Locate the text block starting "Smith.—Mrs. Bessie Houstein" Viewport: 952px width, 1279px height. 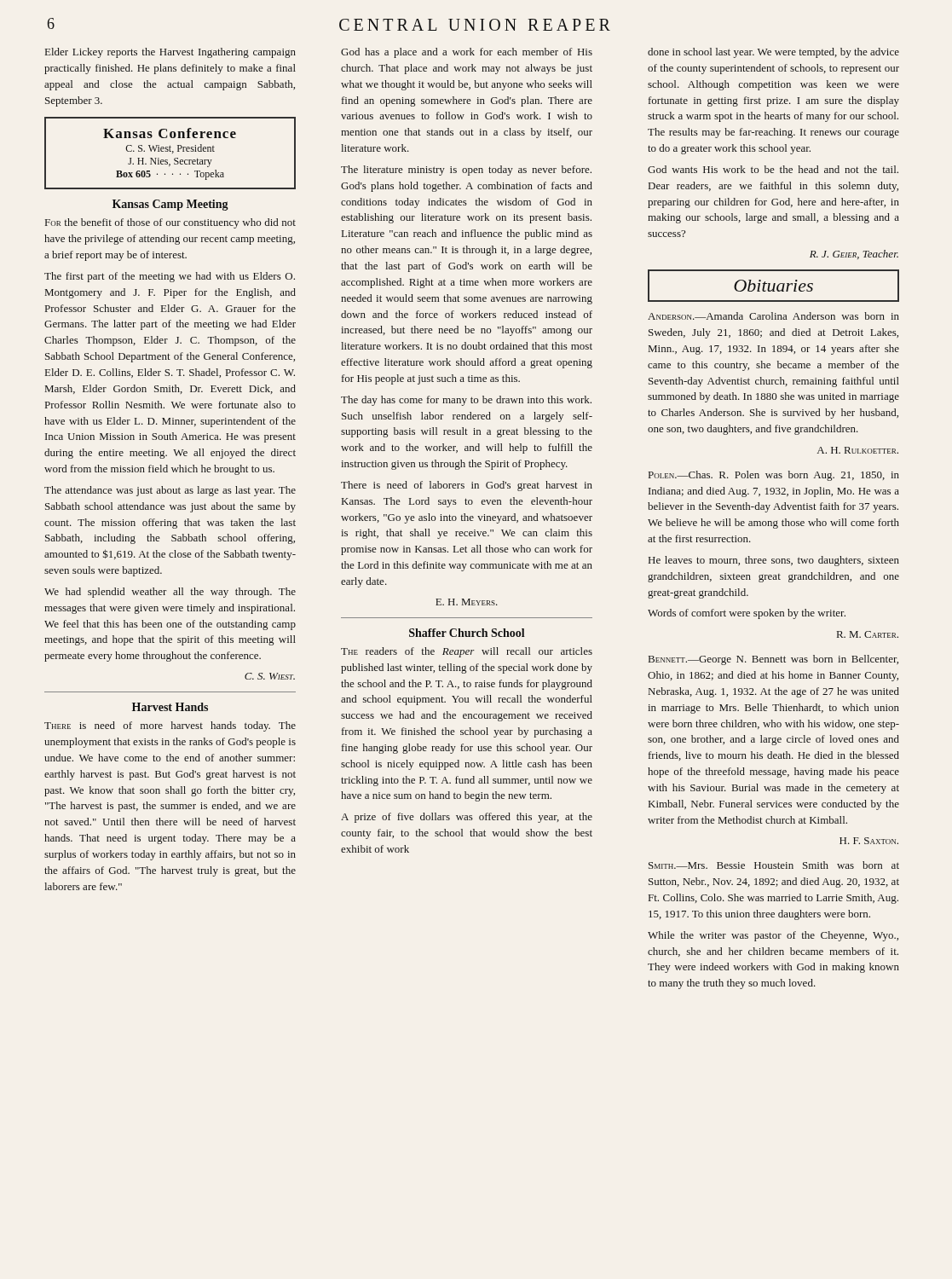tap(773, 925)
